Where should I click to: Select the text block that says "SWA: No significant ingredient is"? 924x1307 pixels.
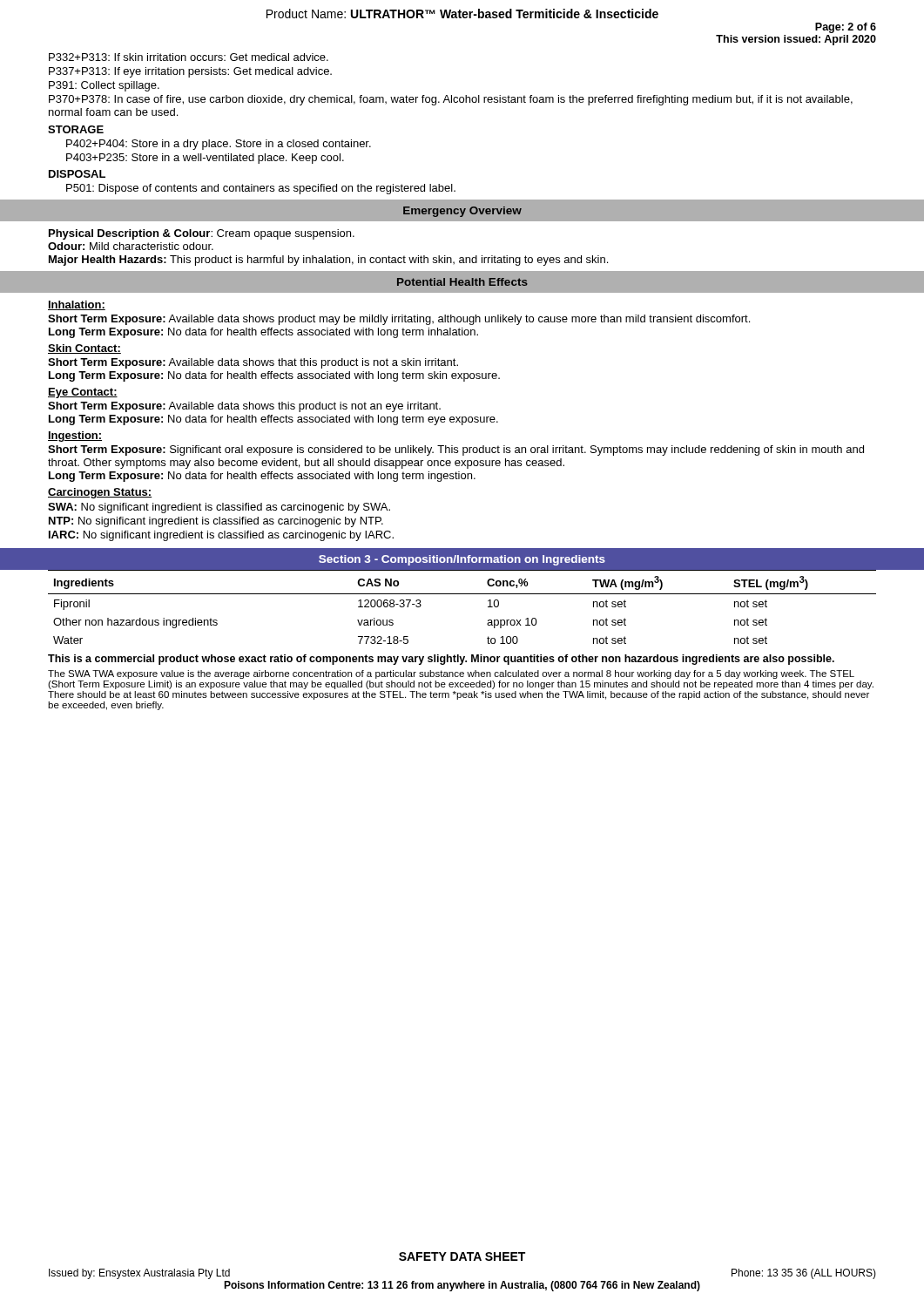(x=219, y=508)
